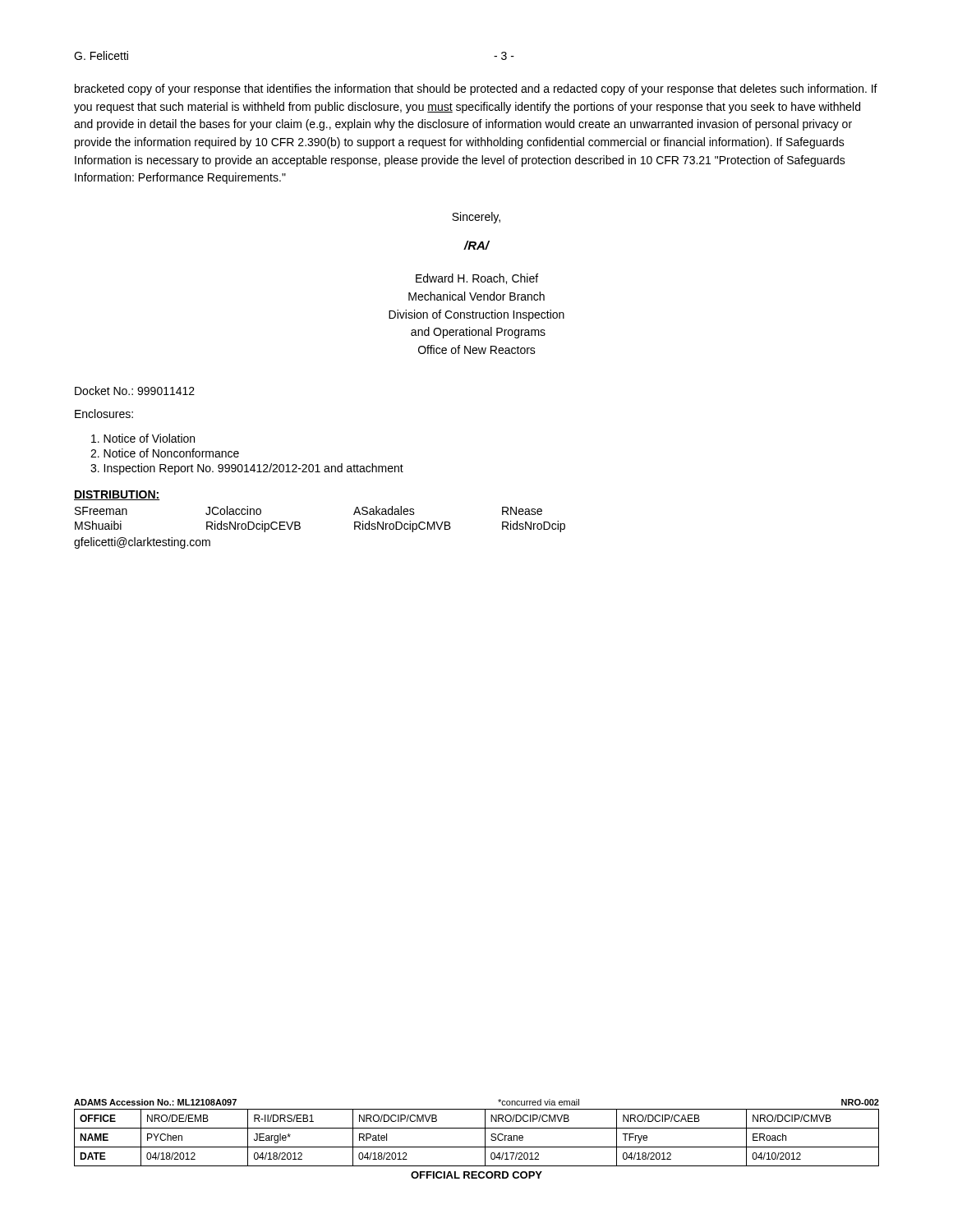Click the passage that begins "bracketed copy of your response that identifies"
The image size is (953, 1232).
(475, 133)
